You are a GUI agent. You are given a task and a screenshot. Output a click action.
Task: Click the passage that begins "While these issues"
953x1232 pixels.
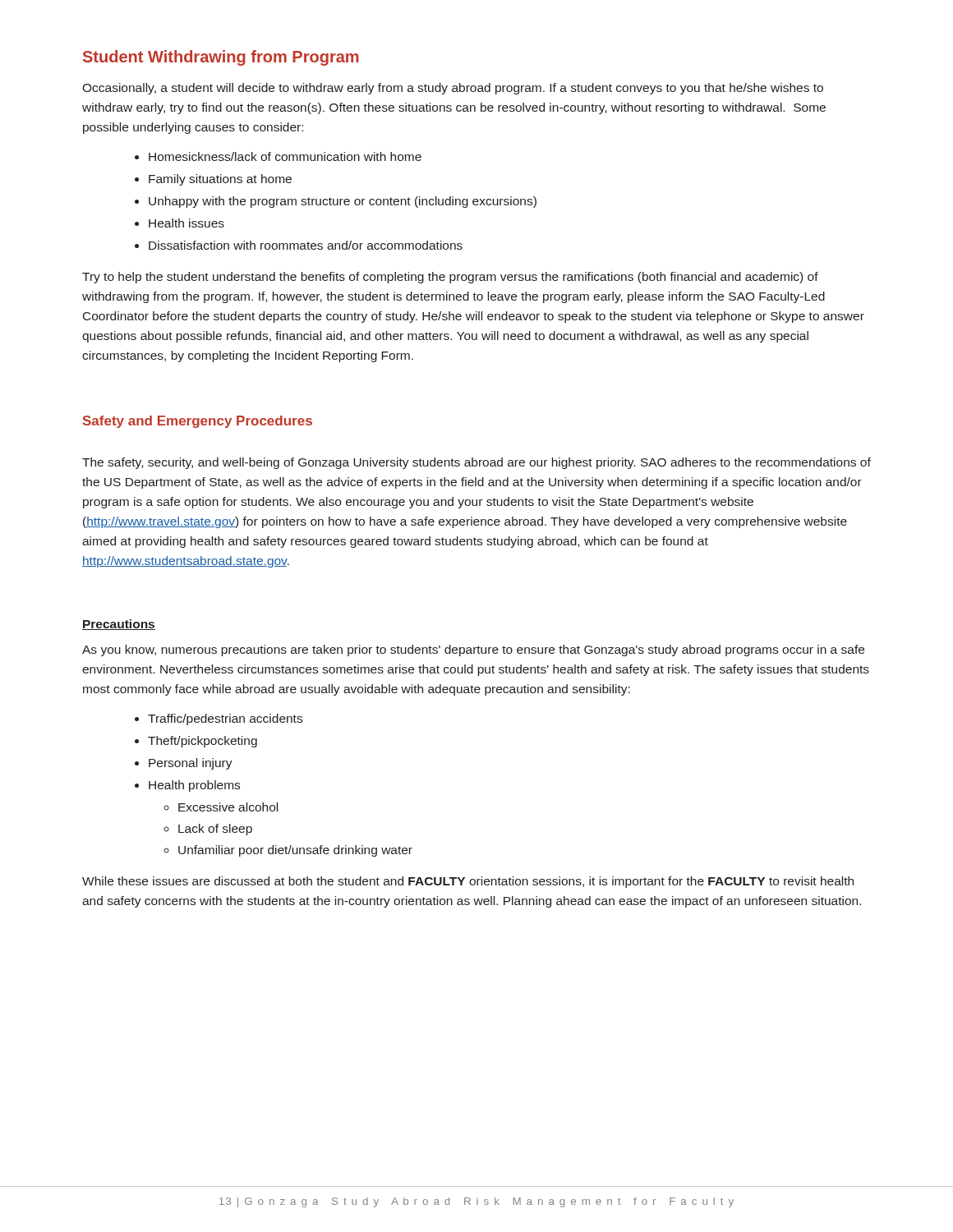coord(472,891)
